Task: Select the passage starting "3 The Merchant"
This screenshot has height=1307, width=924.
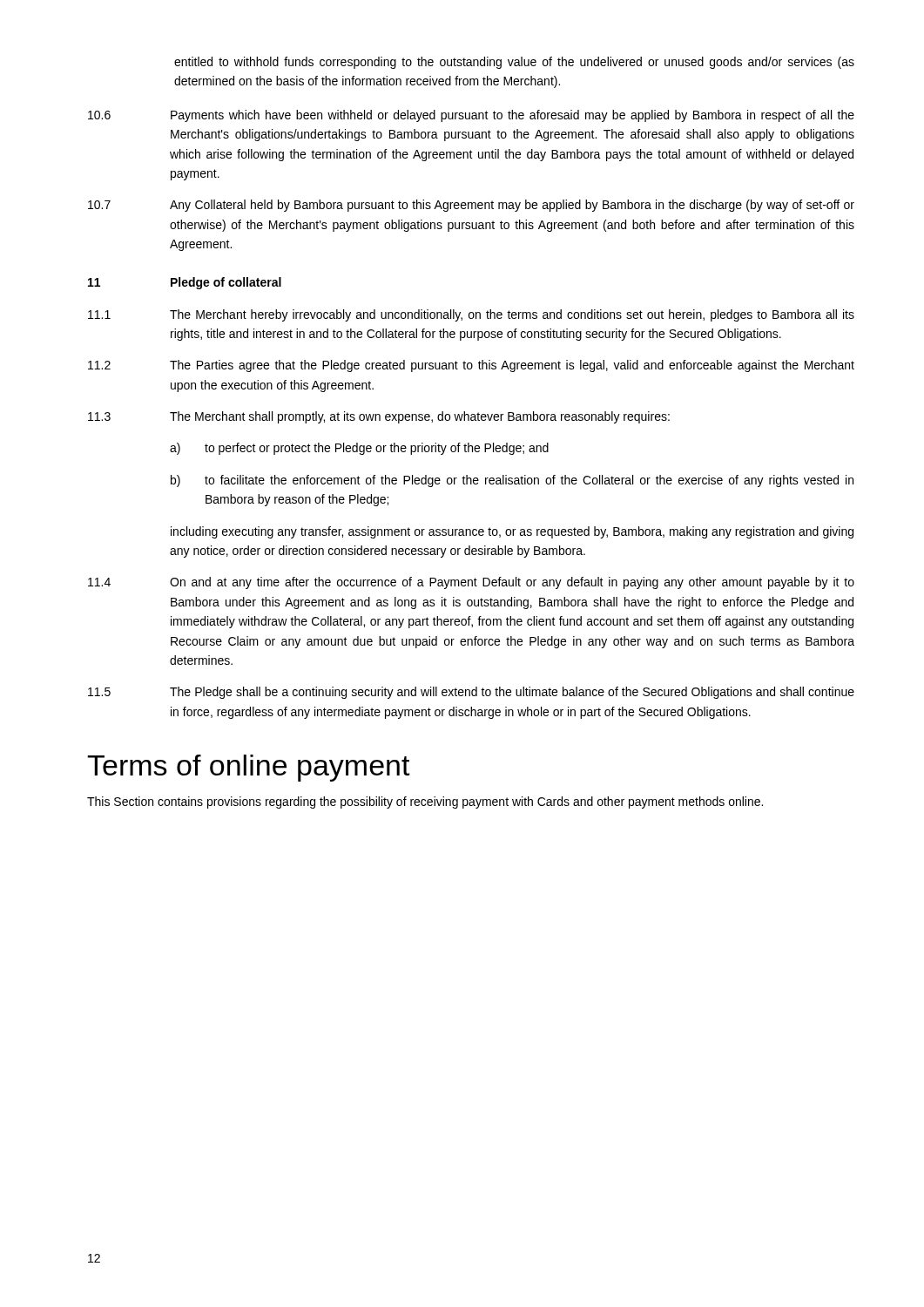Action: [x=471, y=417]
